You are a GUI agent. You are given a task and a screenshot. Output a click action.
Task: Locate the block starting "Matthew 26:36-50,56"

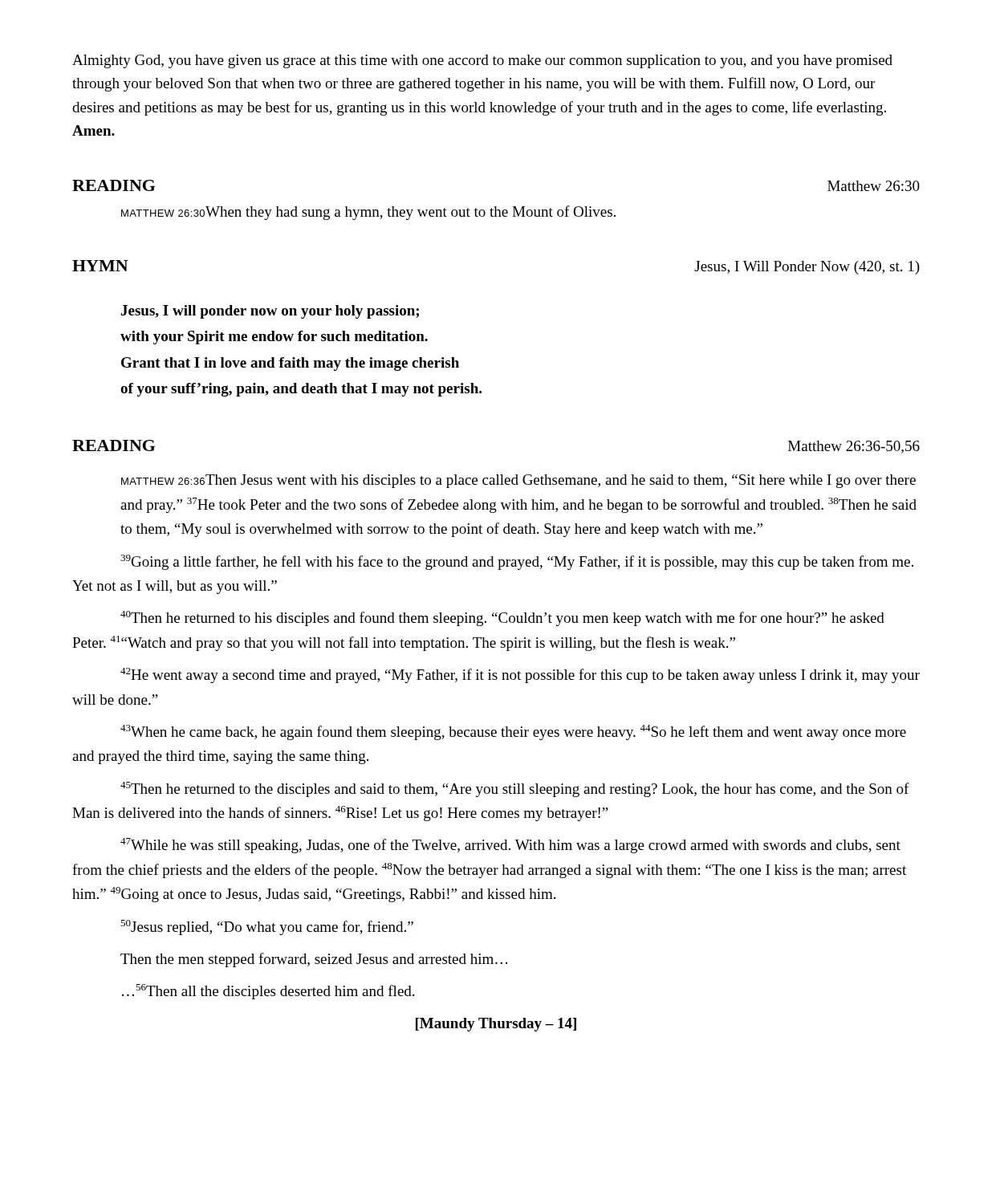pos(854,446)
